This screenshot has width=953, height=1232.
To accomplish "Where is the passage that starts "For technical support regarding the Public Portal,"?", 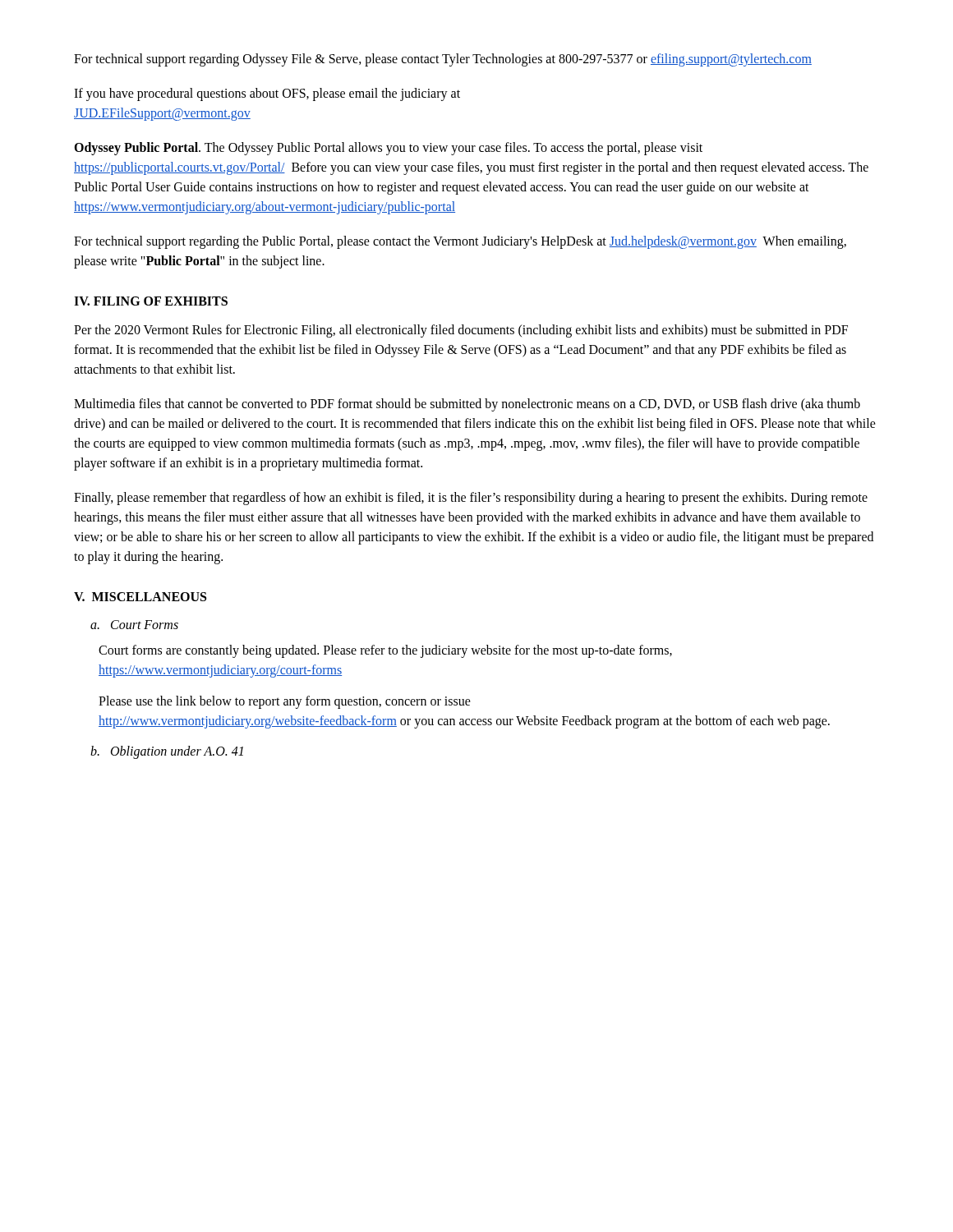I will coord(460,251).
